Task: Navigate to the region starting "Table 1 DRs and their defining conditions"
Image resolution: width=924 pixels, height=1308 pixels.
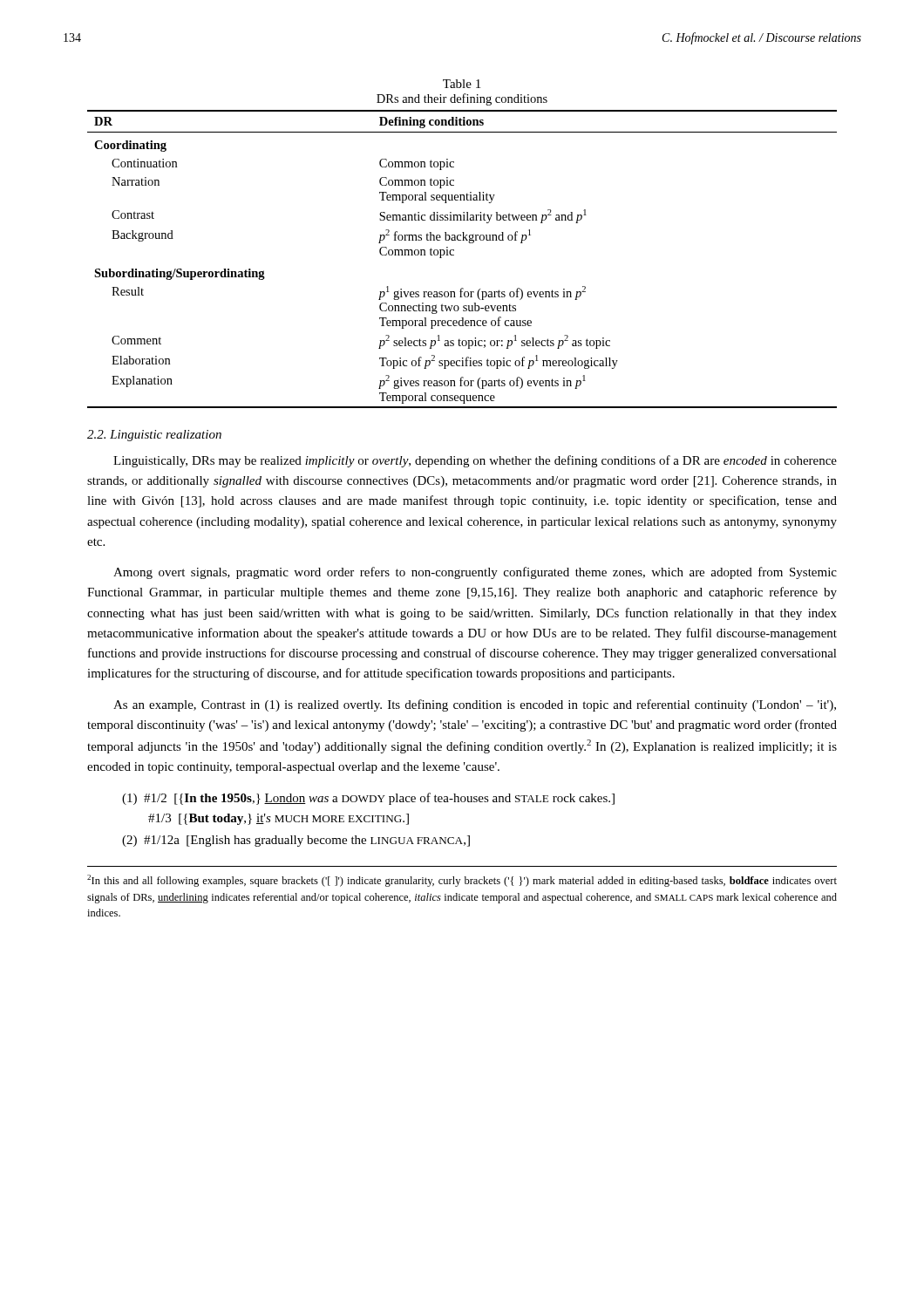Action: [x=462, y=91]
